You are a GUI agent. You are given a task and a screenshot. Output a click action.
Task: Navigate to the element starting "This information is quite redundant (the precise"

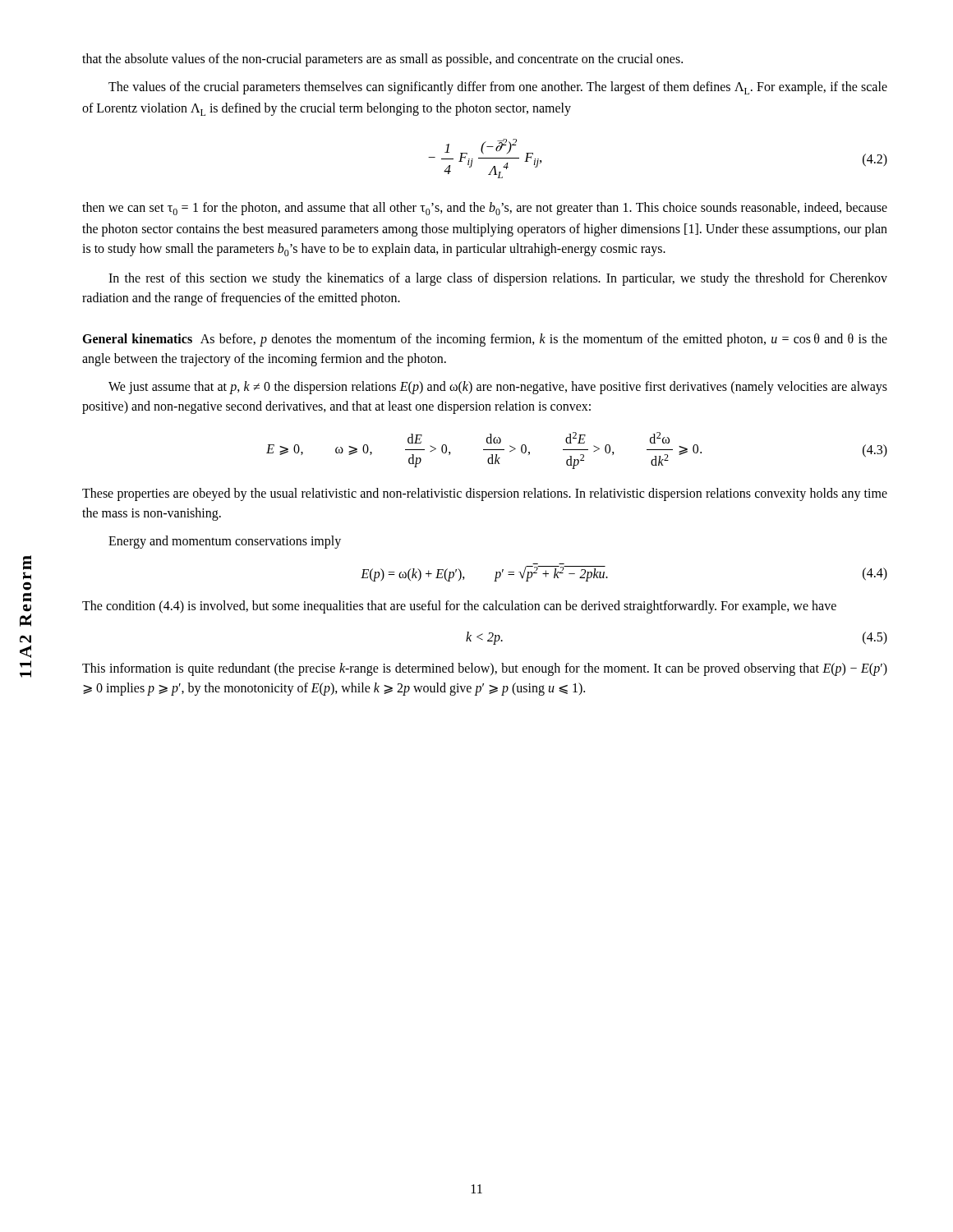[x=485, y=678]
